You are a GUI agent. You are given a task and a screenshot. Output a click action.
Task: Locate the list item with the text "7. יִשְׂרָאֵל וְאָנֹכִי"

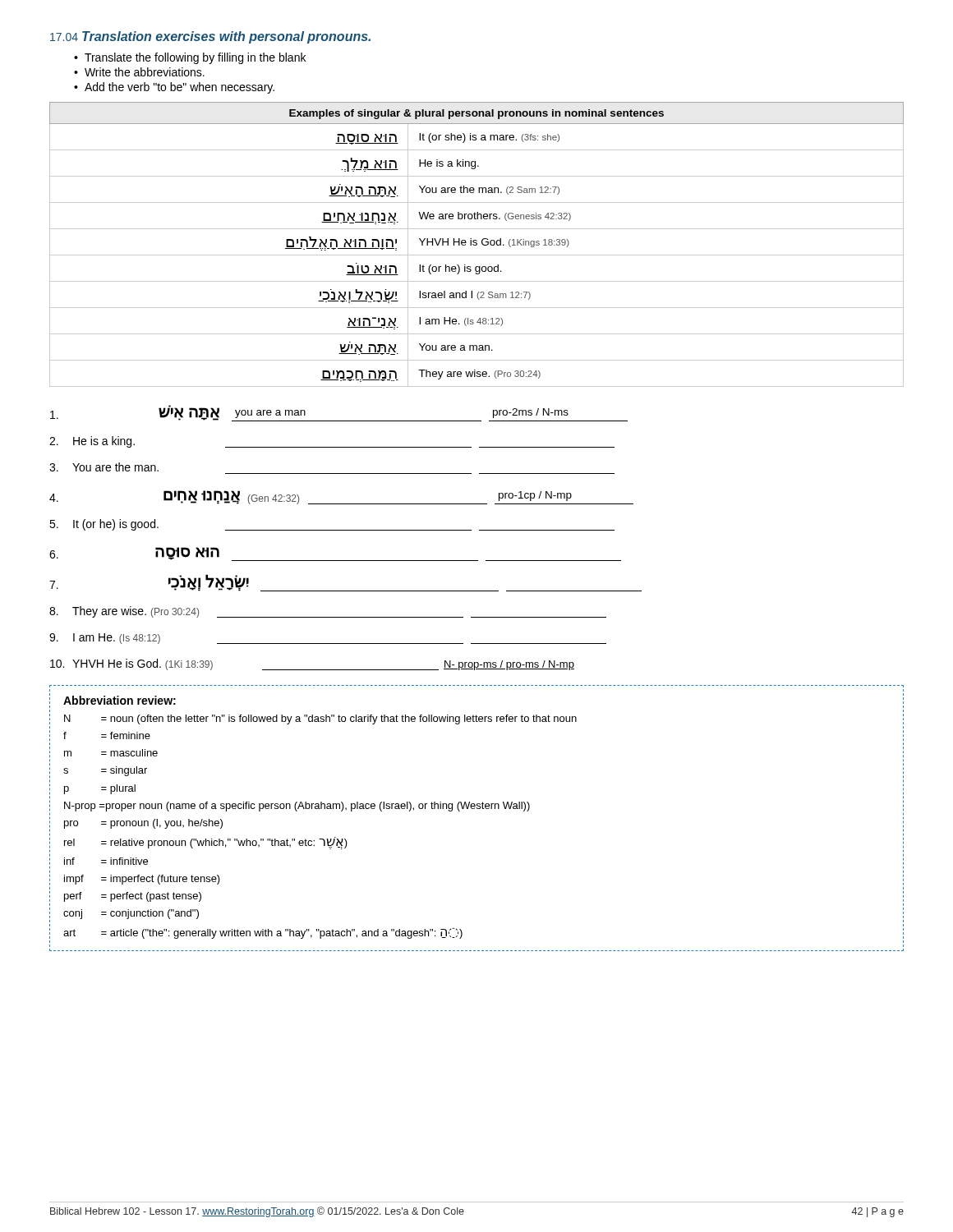[x=345, y=582]
